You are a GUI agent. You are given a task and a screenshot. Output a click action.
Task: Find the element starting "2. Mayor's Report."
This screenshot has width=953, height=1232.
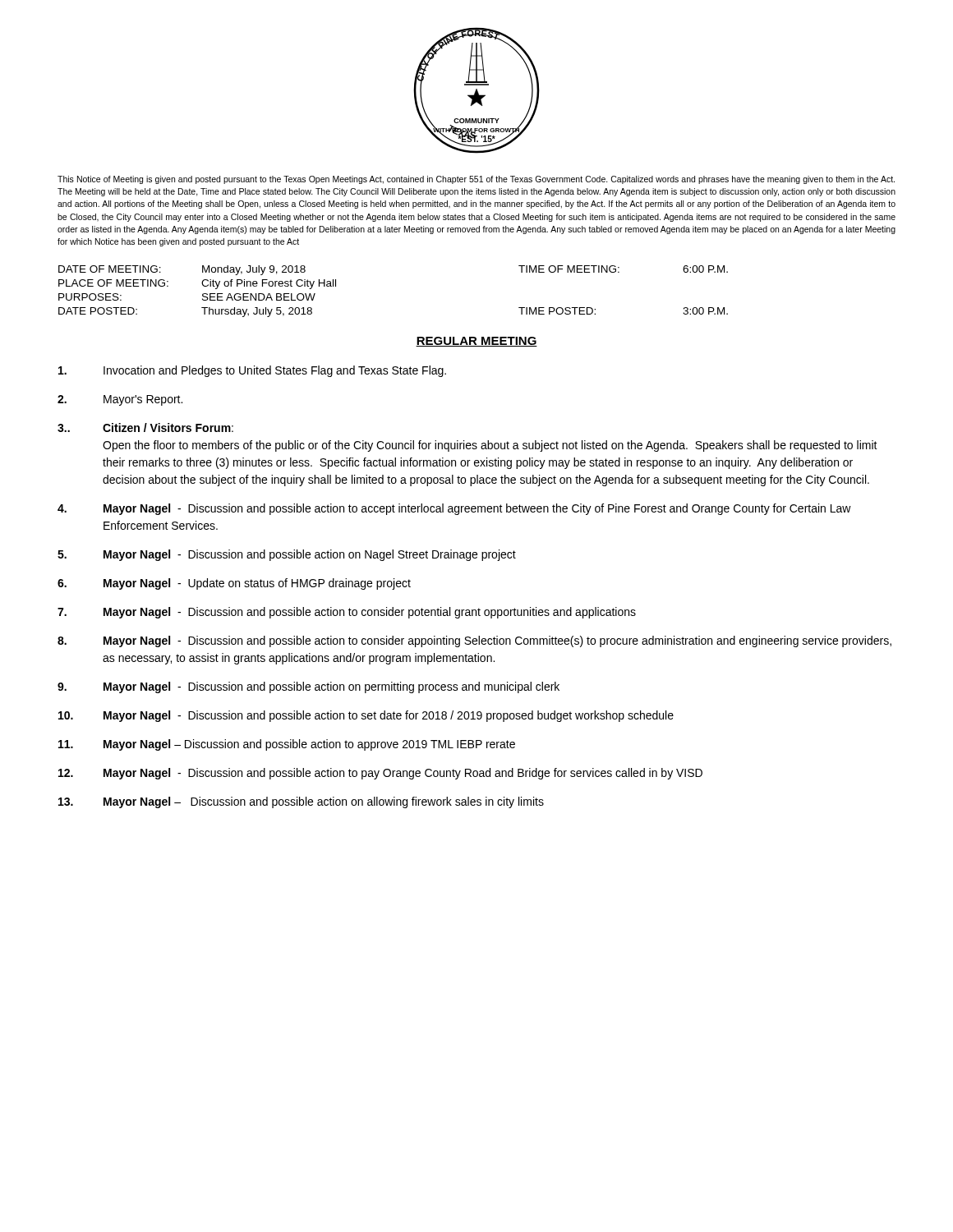[120, 400]
